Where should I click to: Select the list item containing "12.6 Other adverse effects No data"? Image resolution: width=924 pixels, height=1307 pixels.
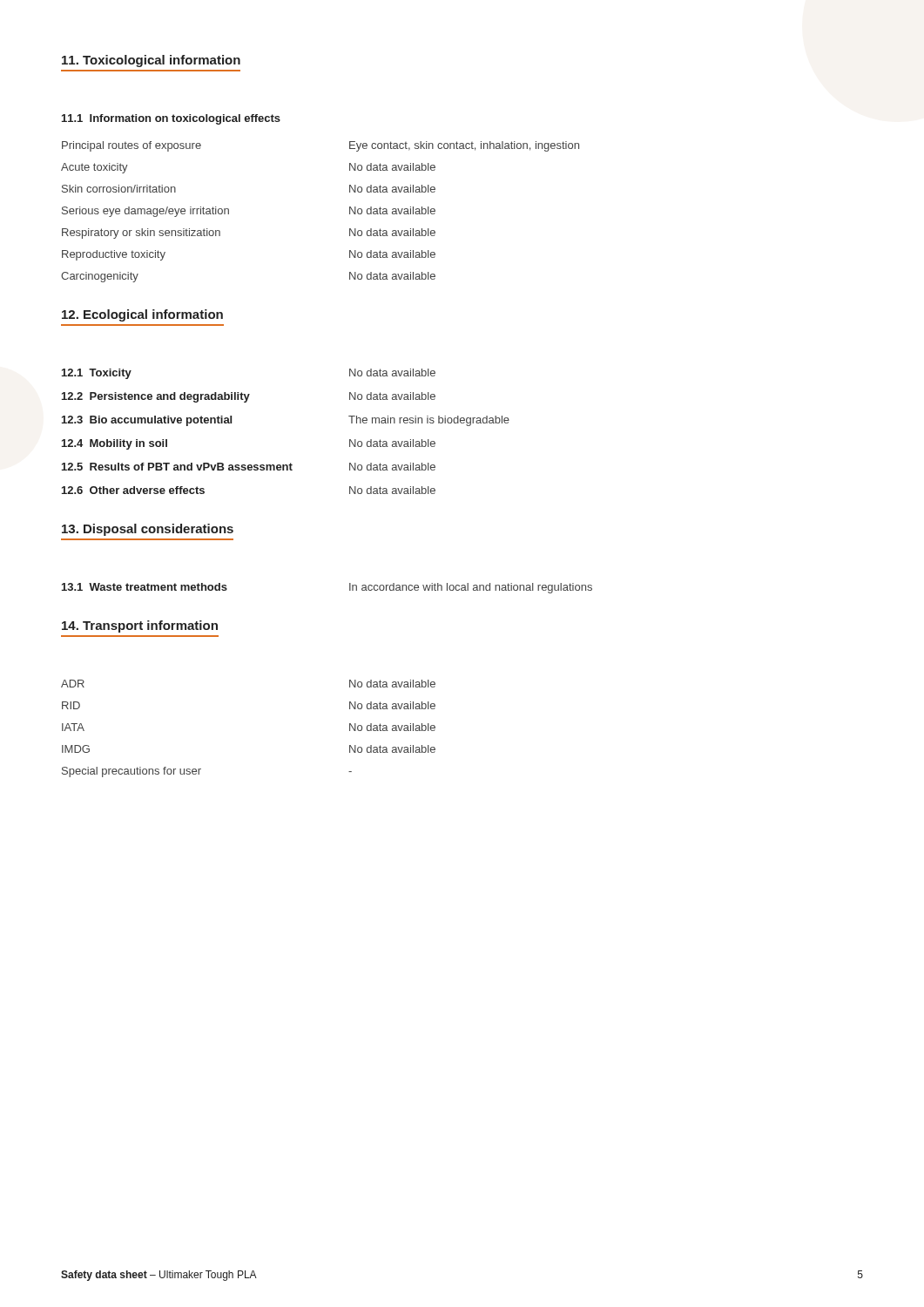[129, 490]
